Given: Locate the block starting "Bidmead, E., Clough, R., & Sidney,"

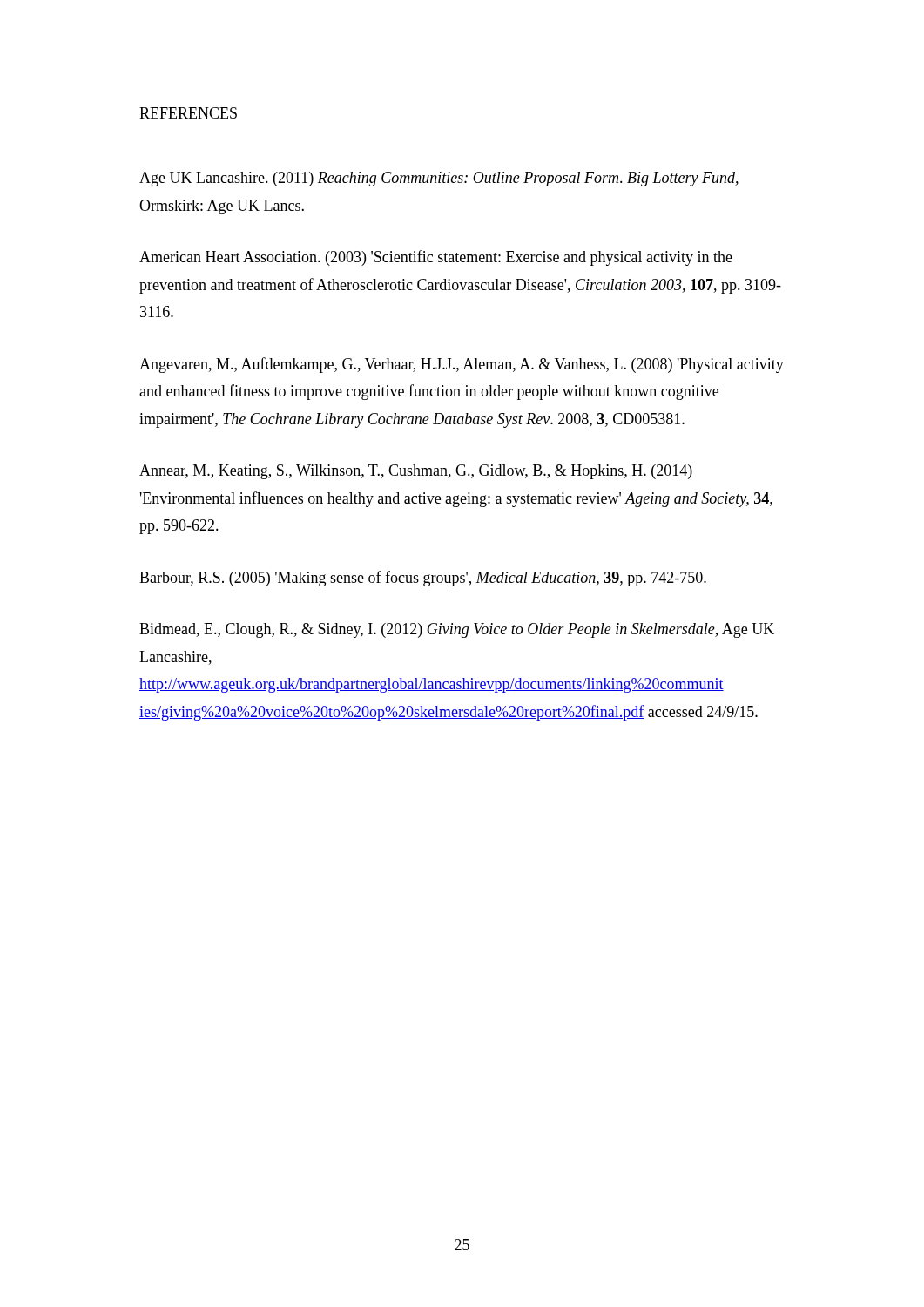Looking at the screenshot, I should 457,670.
